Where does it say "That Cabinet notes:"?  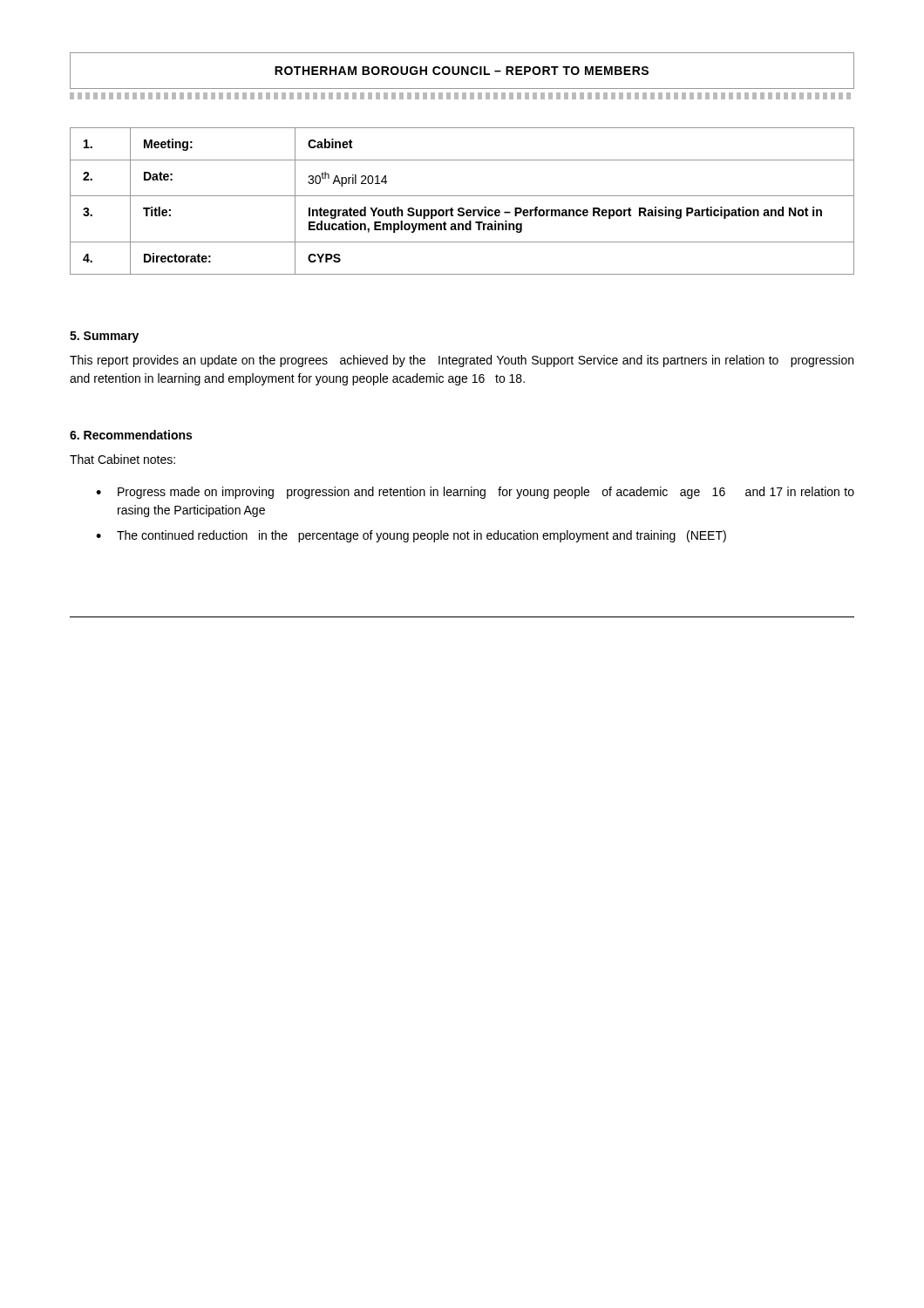(123, 459)
